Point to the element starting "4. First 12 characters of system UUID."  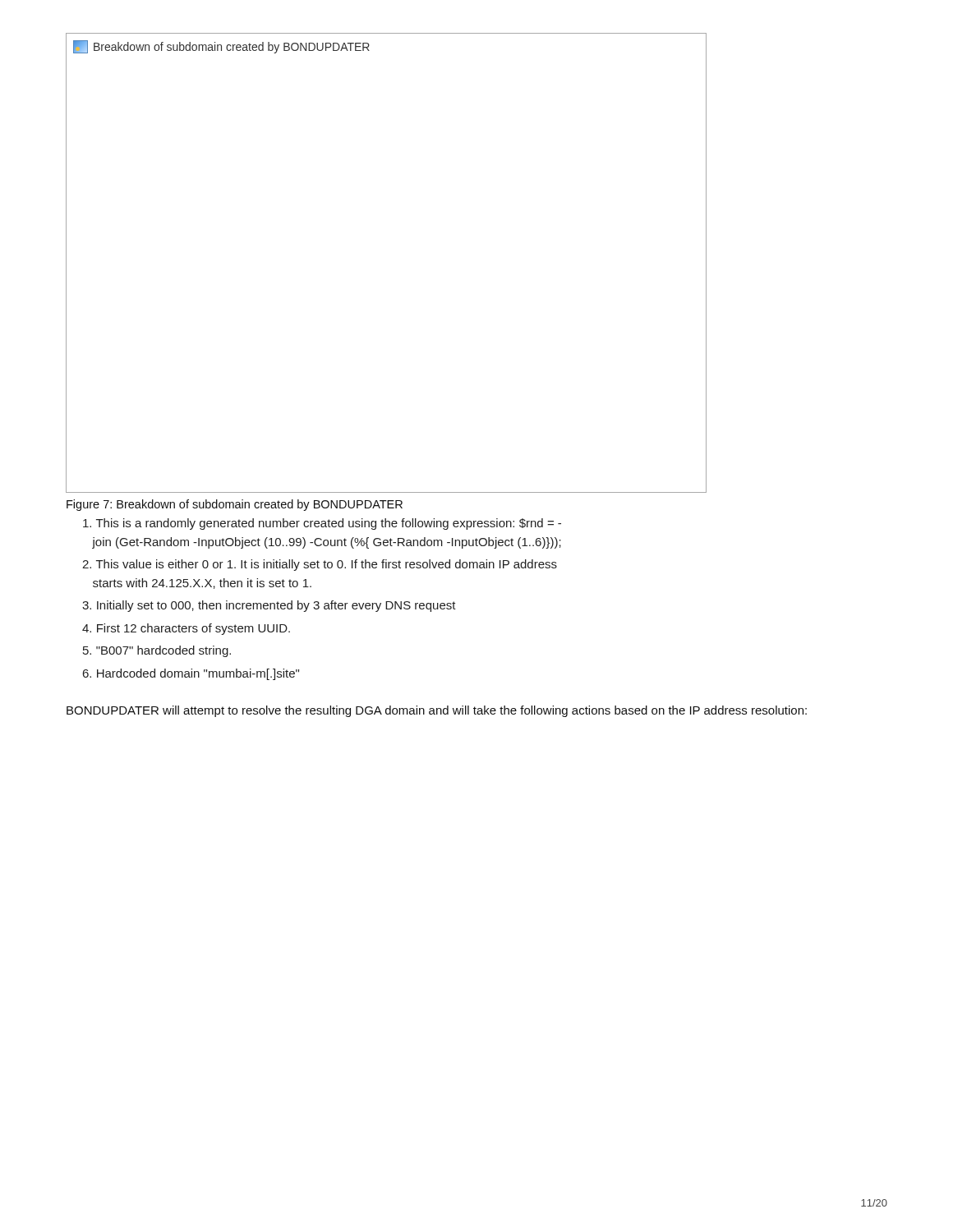pyautogui.click(x=187, y=628)
